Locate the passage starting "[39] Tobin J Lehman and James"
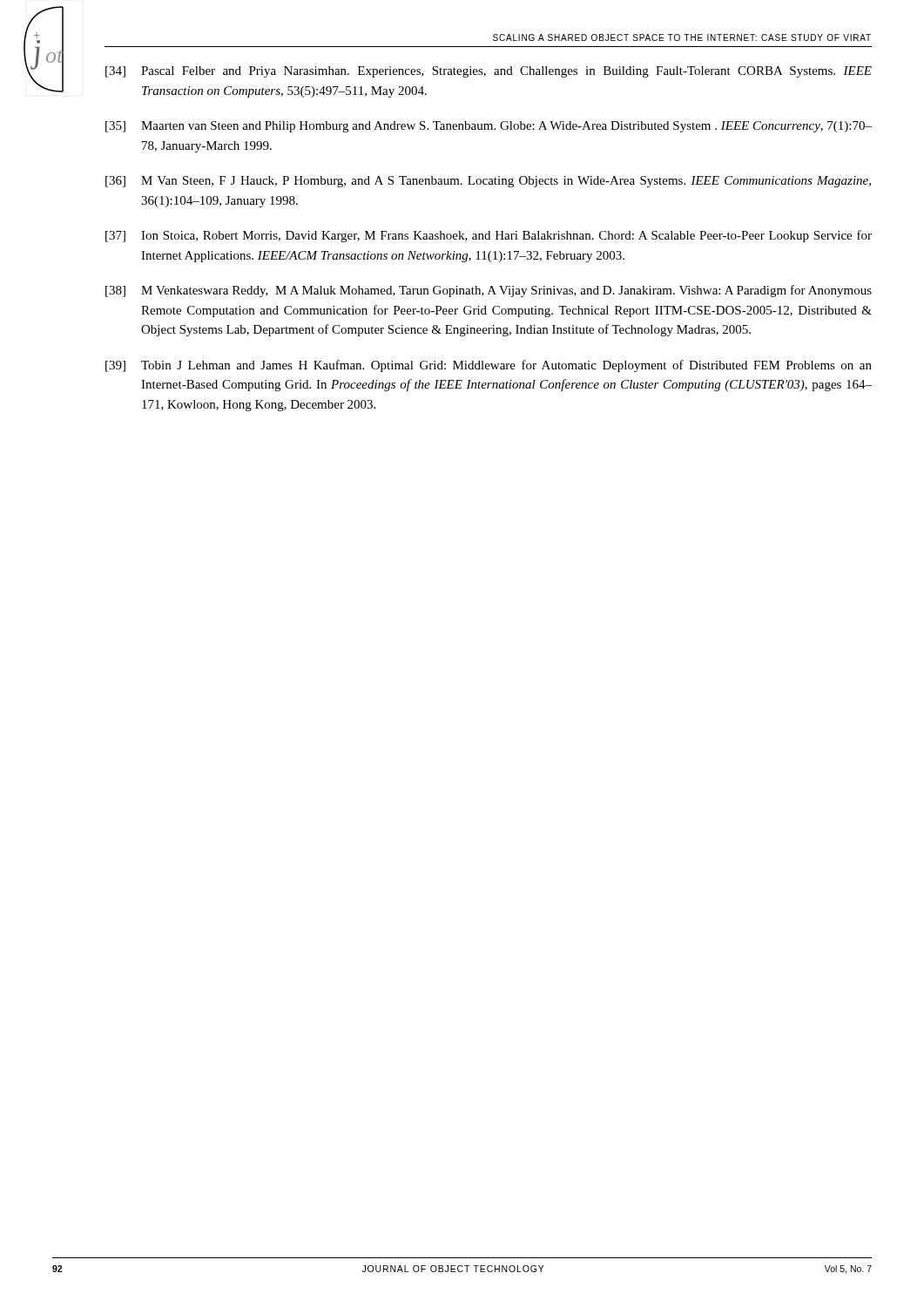Screen dimensions: 1307x924 tap(488, 385)
